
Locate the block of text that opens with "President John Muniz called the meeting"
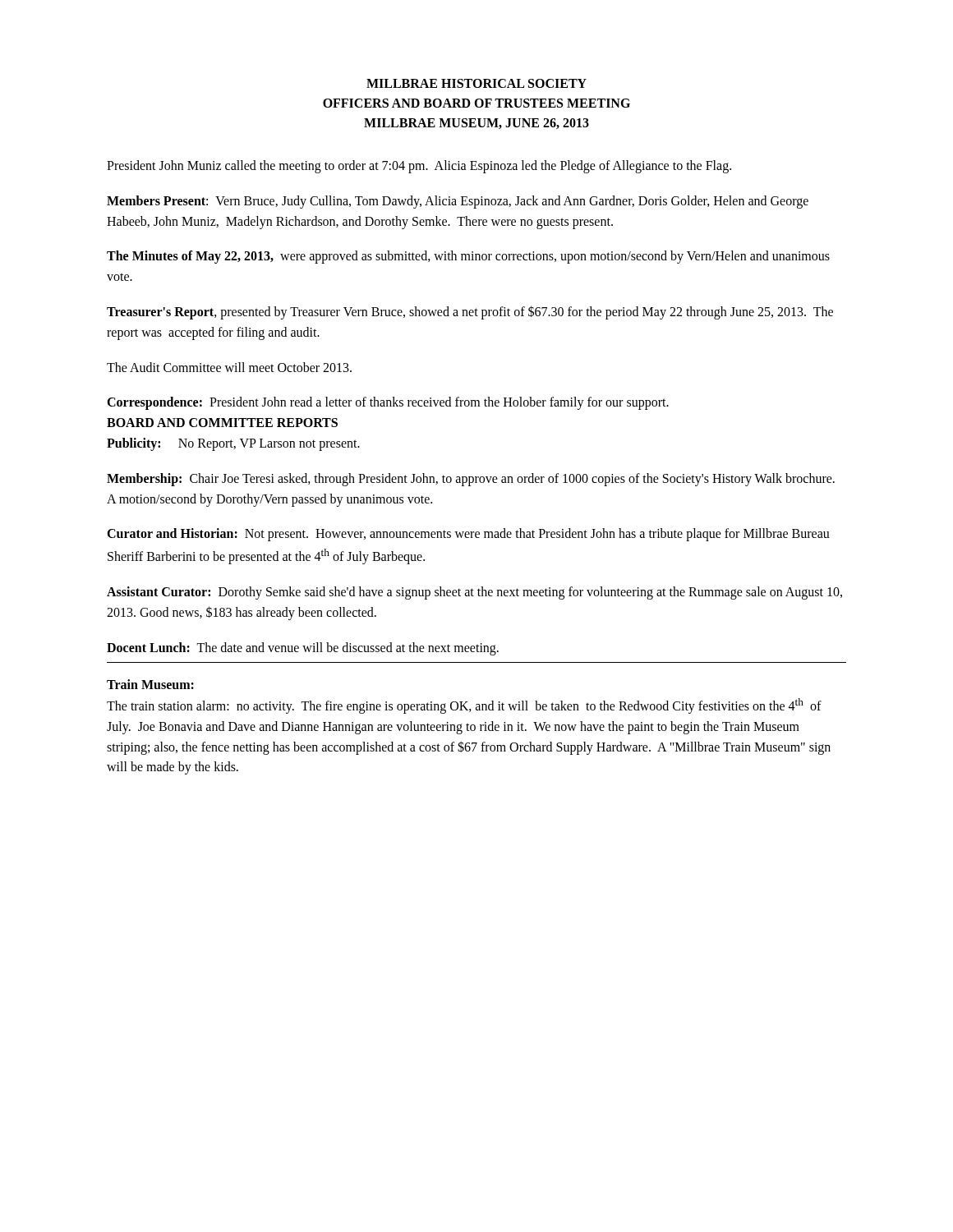[419, 166]
